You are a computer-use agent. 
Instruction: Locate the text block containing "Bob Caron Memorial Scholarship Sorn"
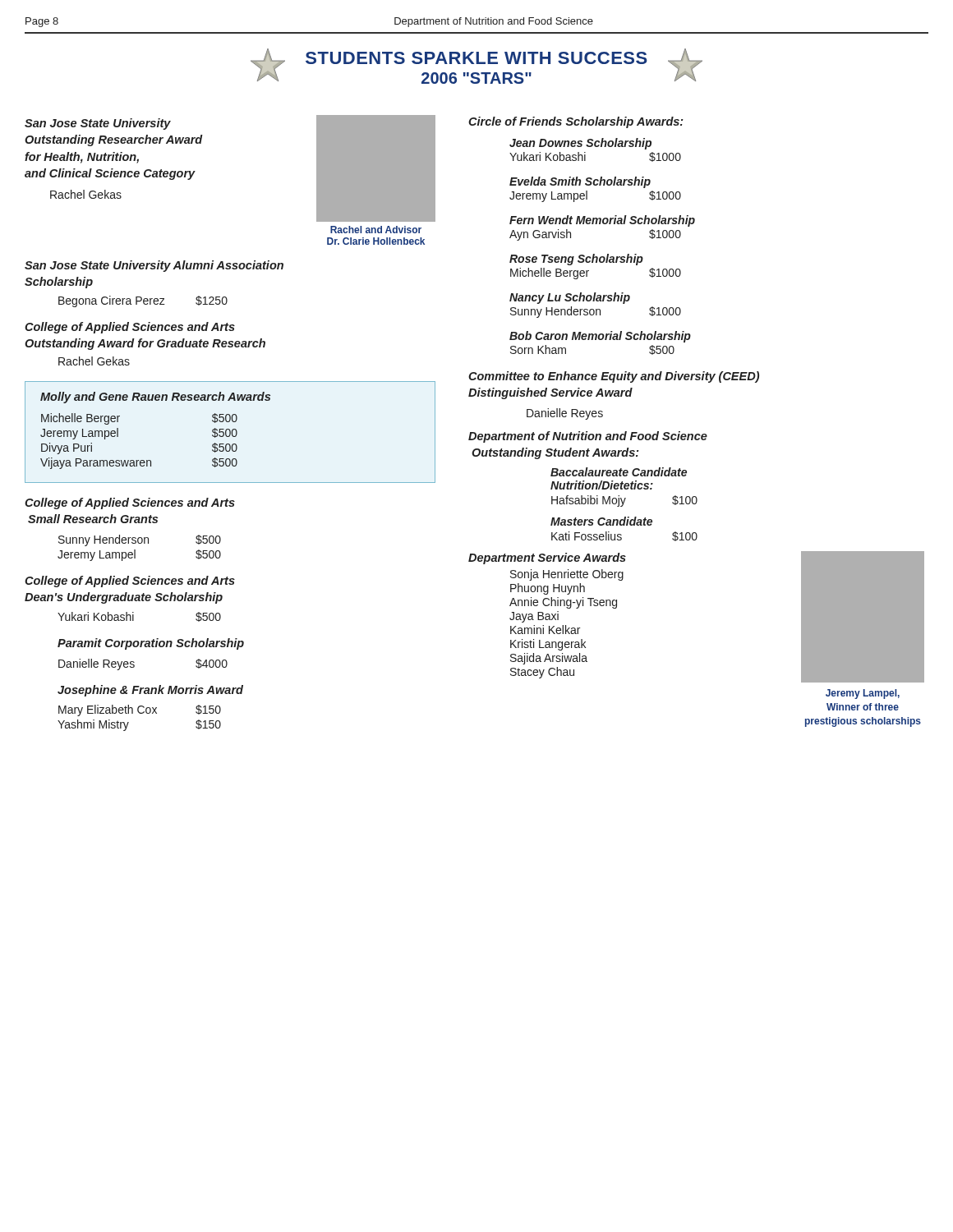(x=600, y=337)
